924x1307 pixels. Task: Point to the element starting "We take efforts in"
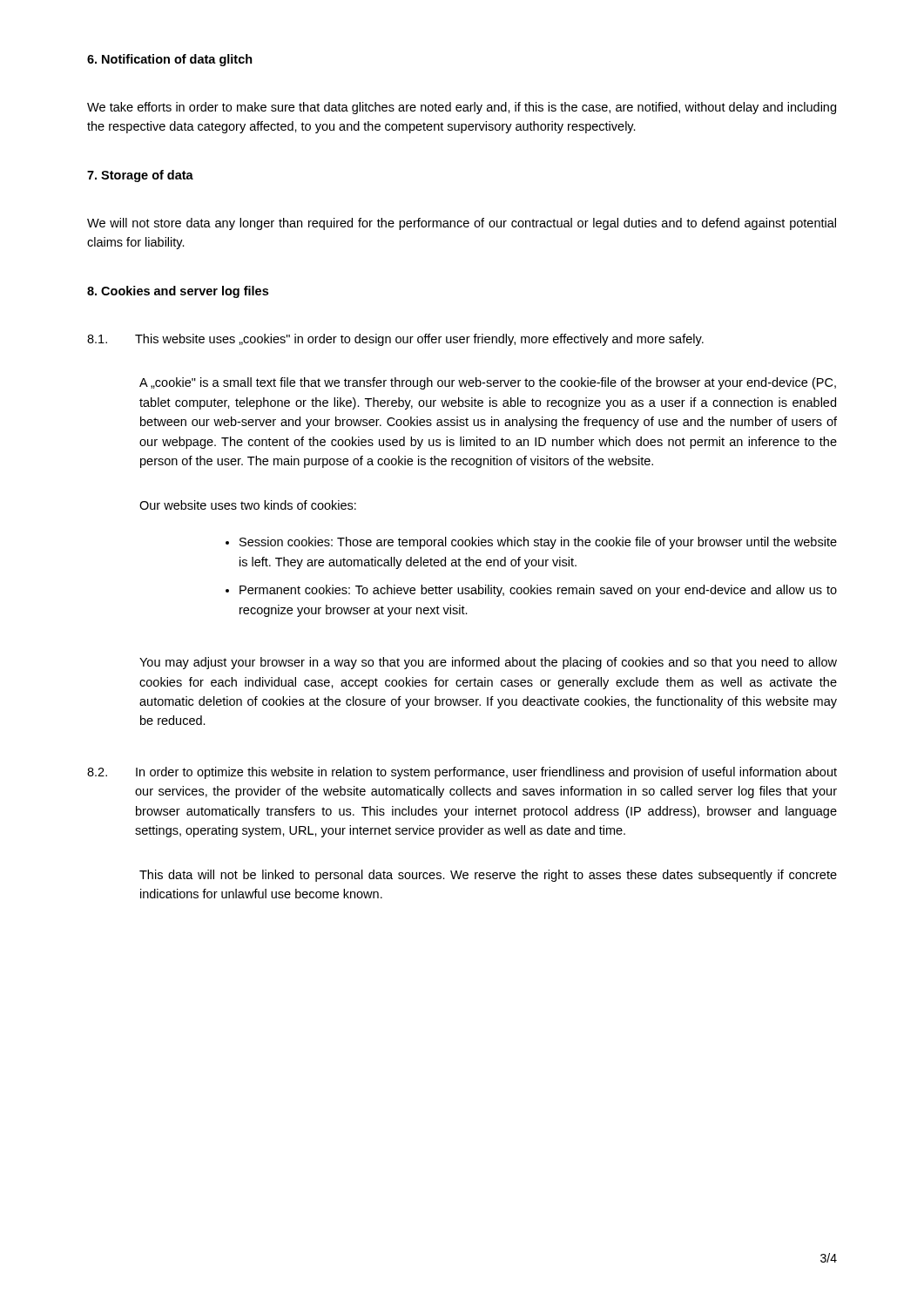[x=462, y=117]
